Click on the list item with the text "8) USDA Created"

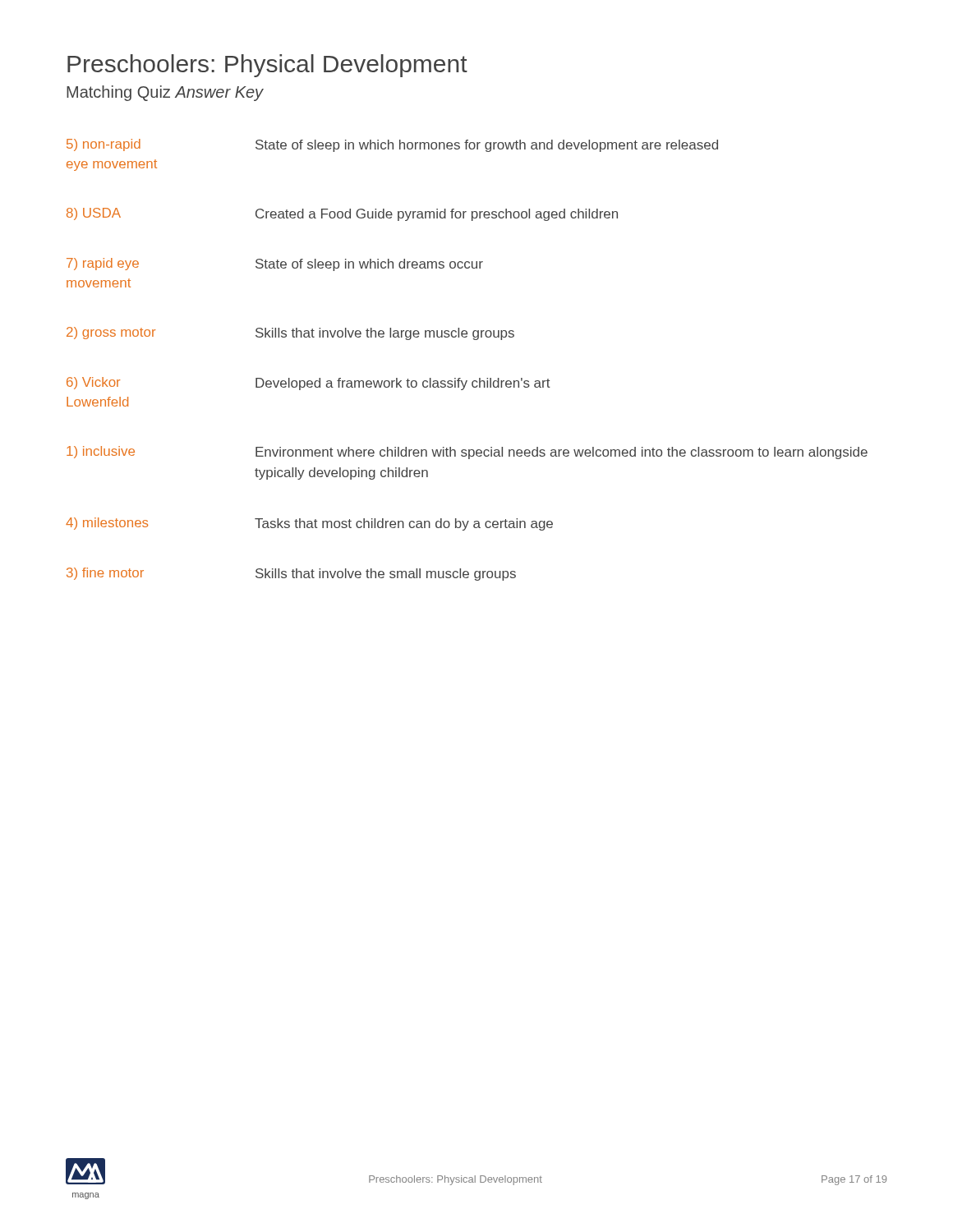(x=476, y=214)
